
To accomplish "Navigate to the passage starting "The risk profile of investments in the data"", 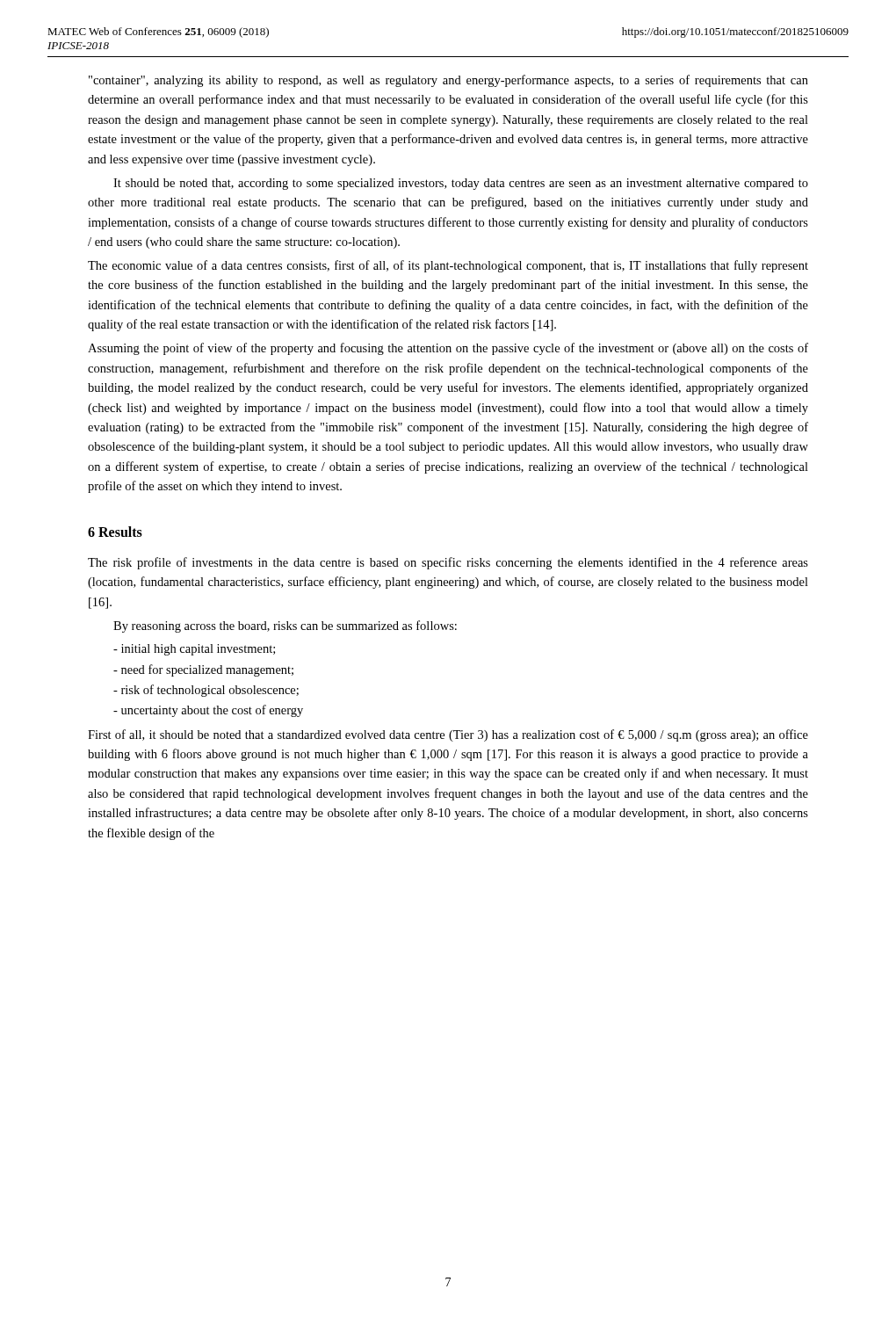I will click(448, 582).
